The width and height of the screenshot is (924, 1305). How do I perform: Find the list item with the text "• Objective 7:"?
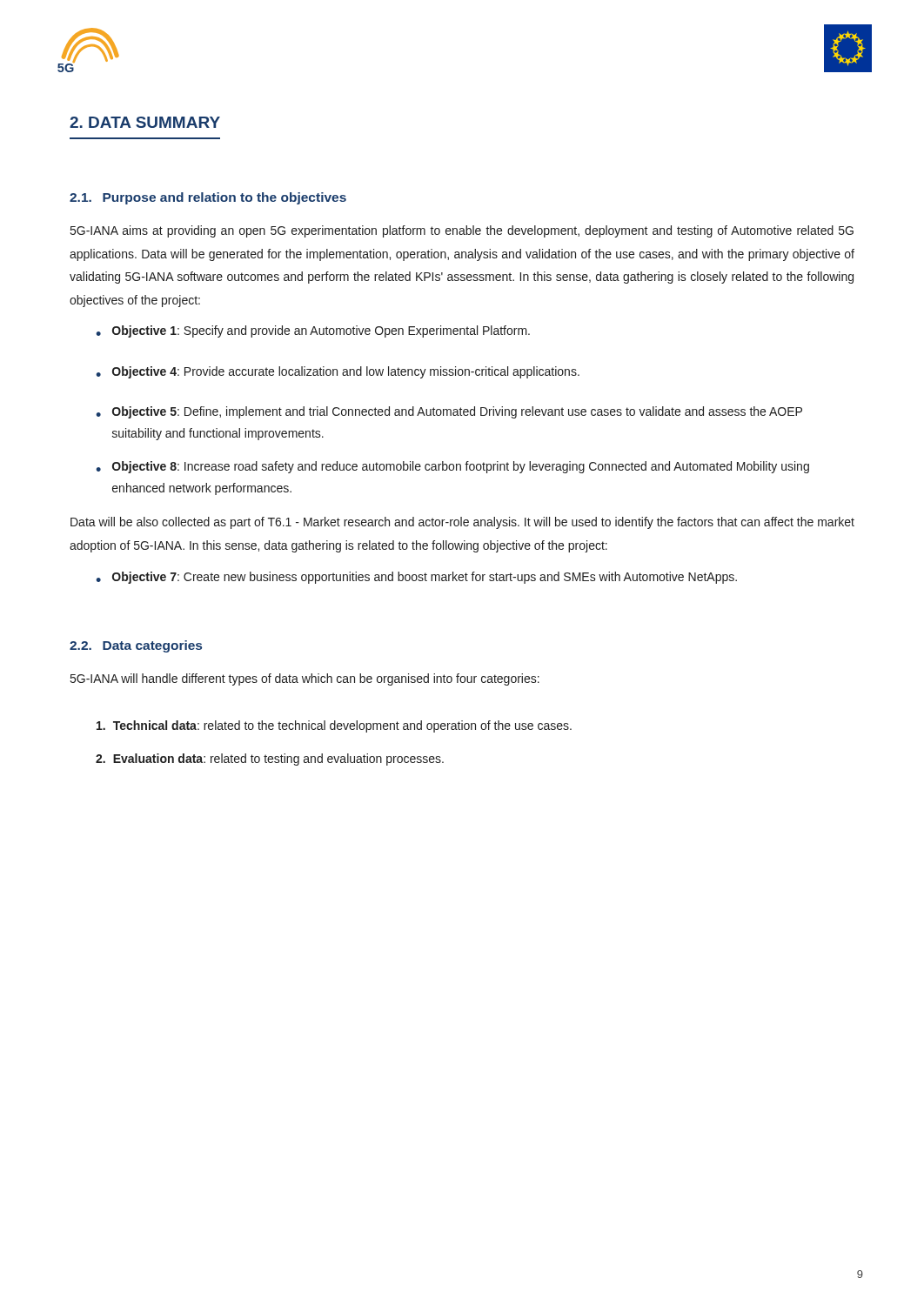pyautogui.click(x=417, y=580)
